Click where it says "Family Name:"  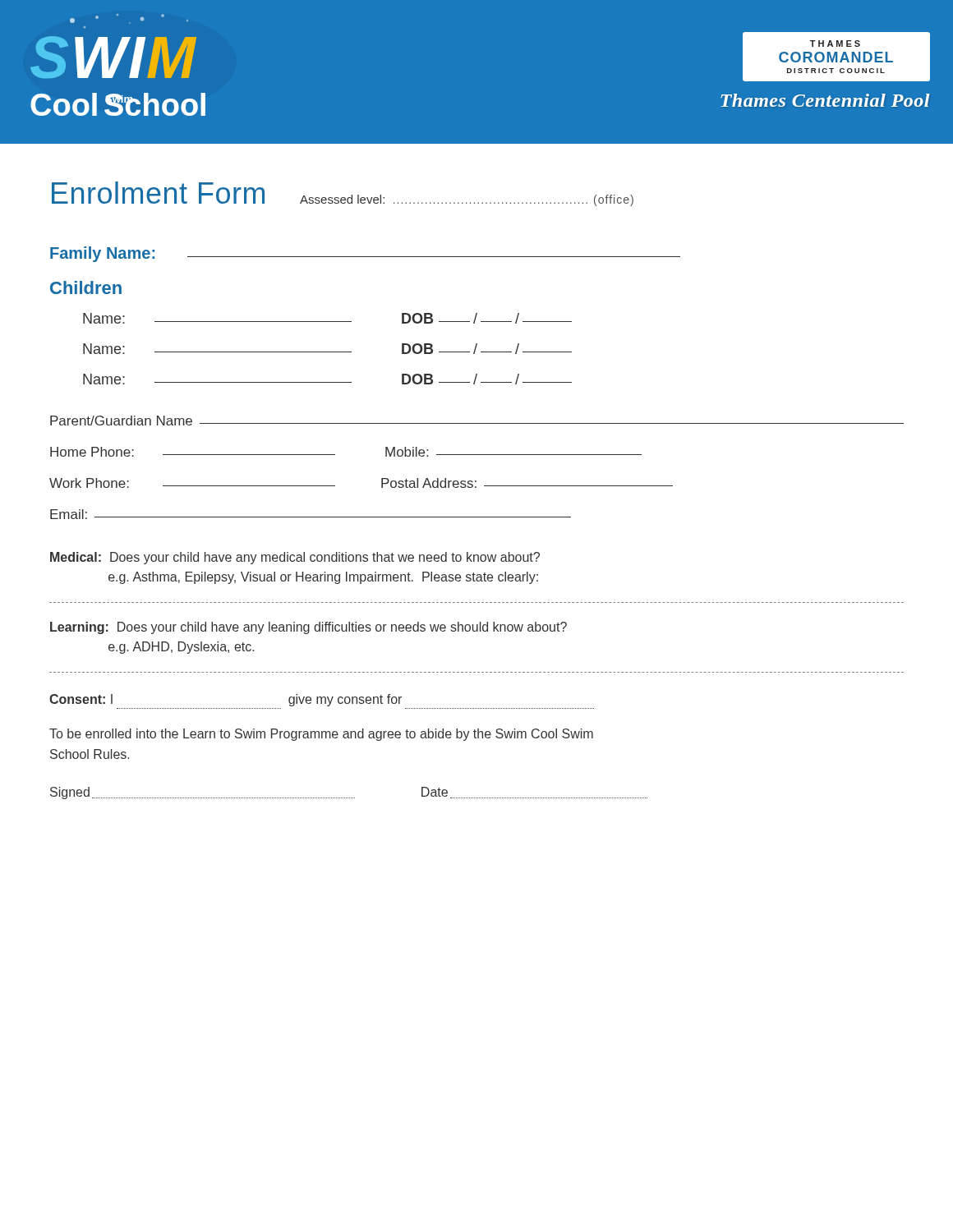click(x=365, y=253)
